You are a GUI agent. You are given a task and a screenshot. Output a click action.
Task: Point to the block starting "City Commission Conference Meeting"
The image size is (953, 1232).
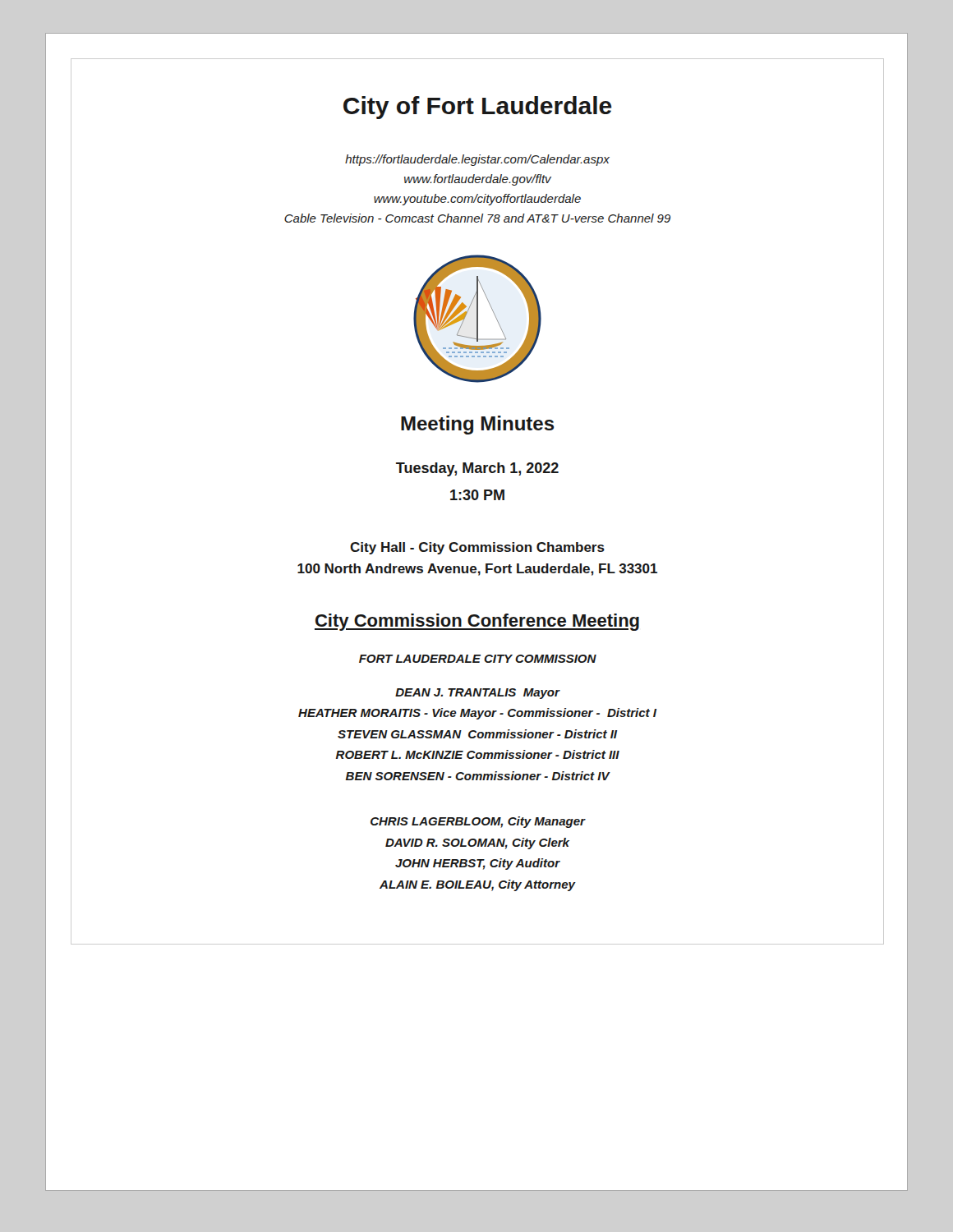(x=477, y=620)
